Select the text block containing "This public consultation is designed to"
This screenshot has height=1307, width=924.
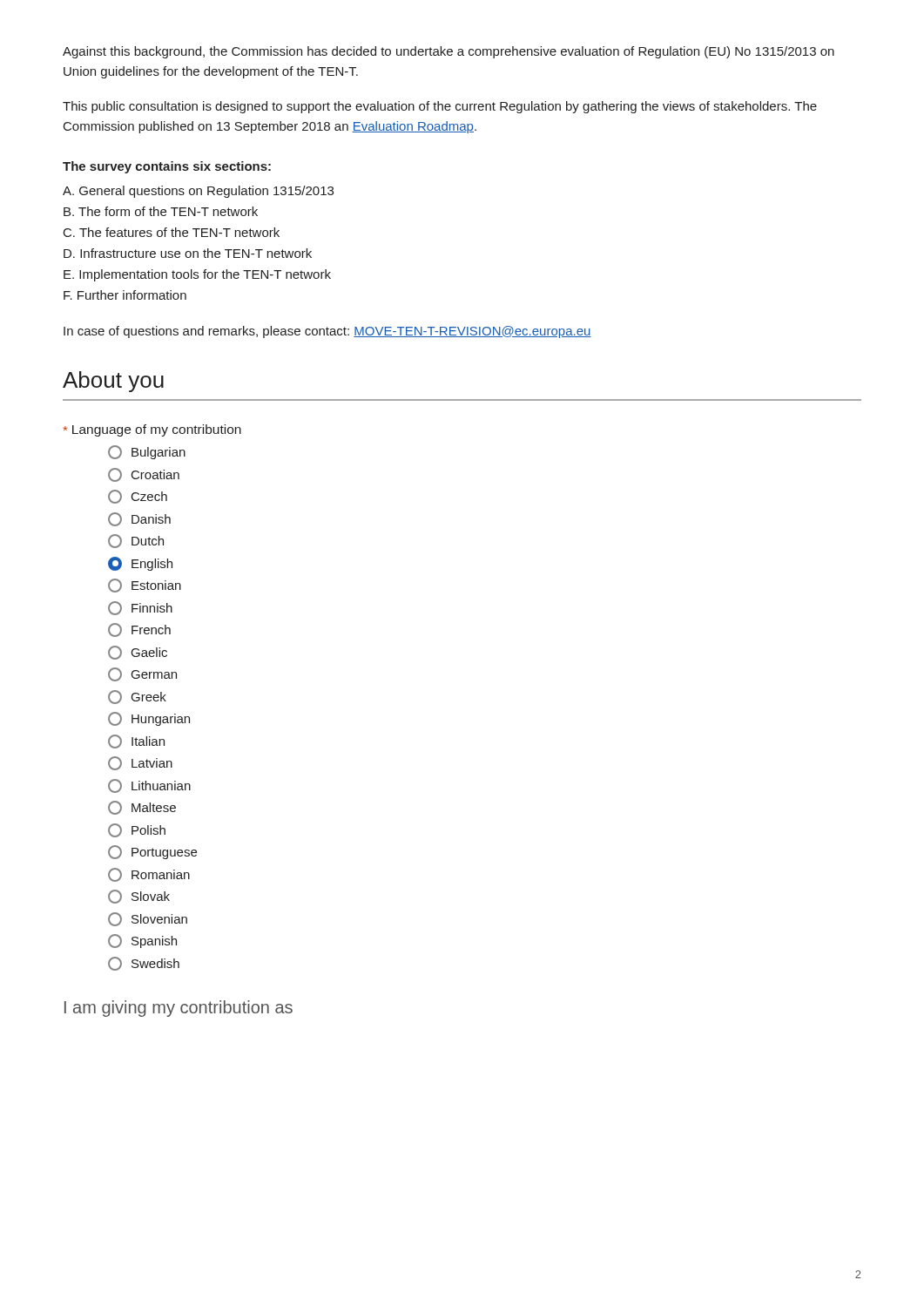tap(440, 116)
